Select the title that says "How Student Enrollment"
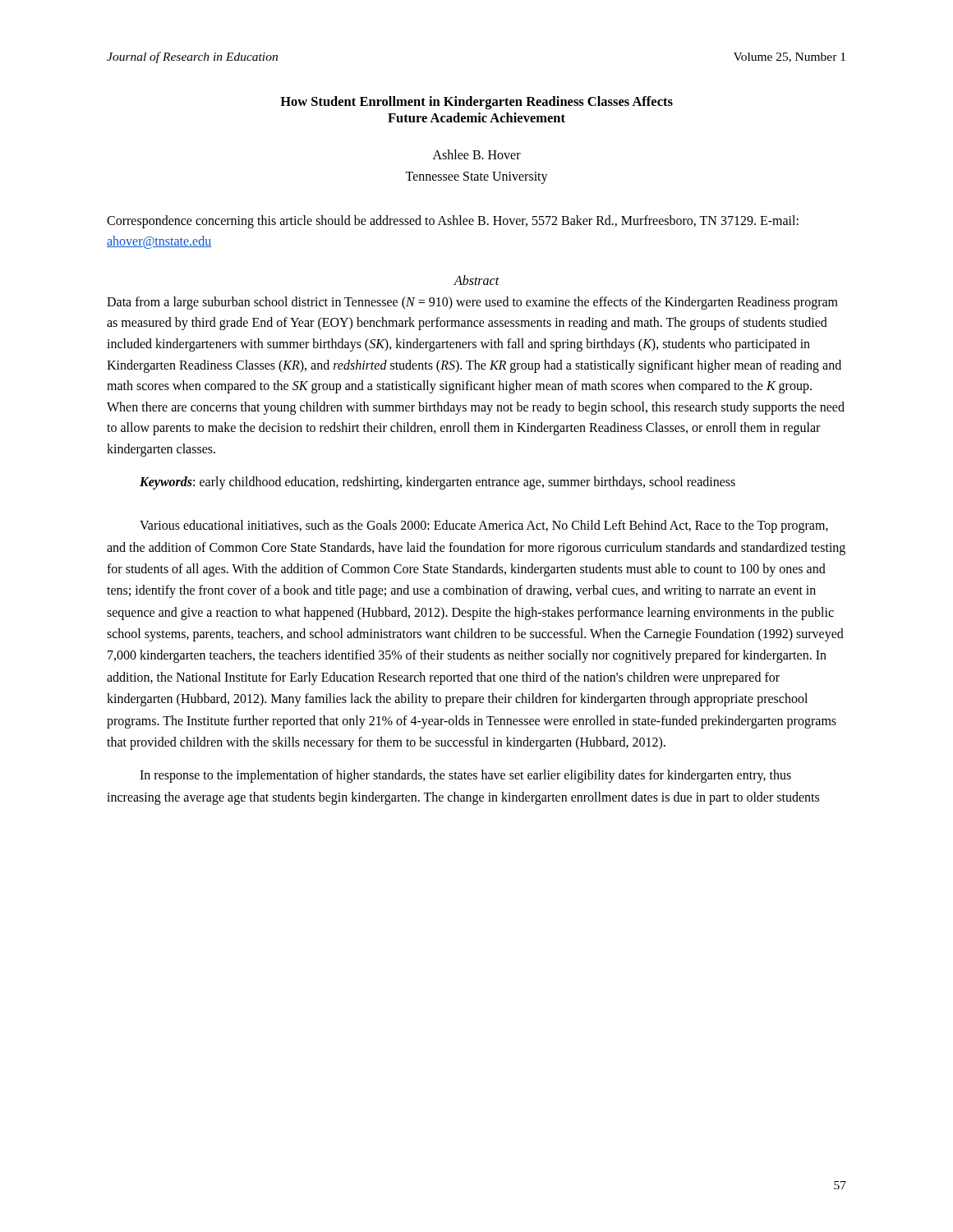 pos(476,110)
